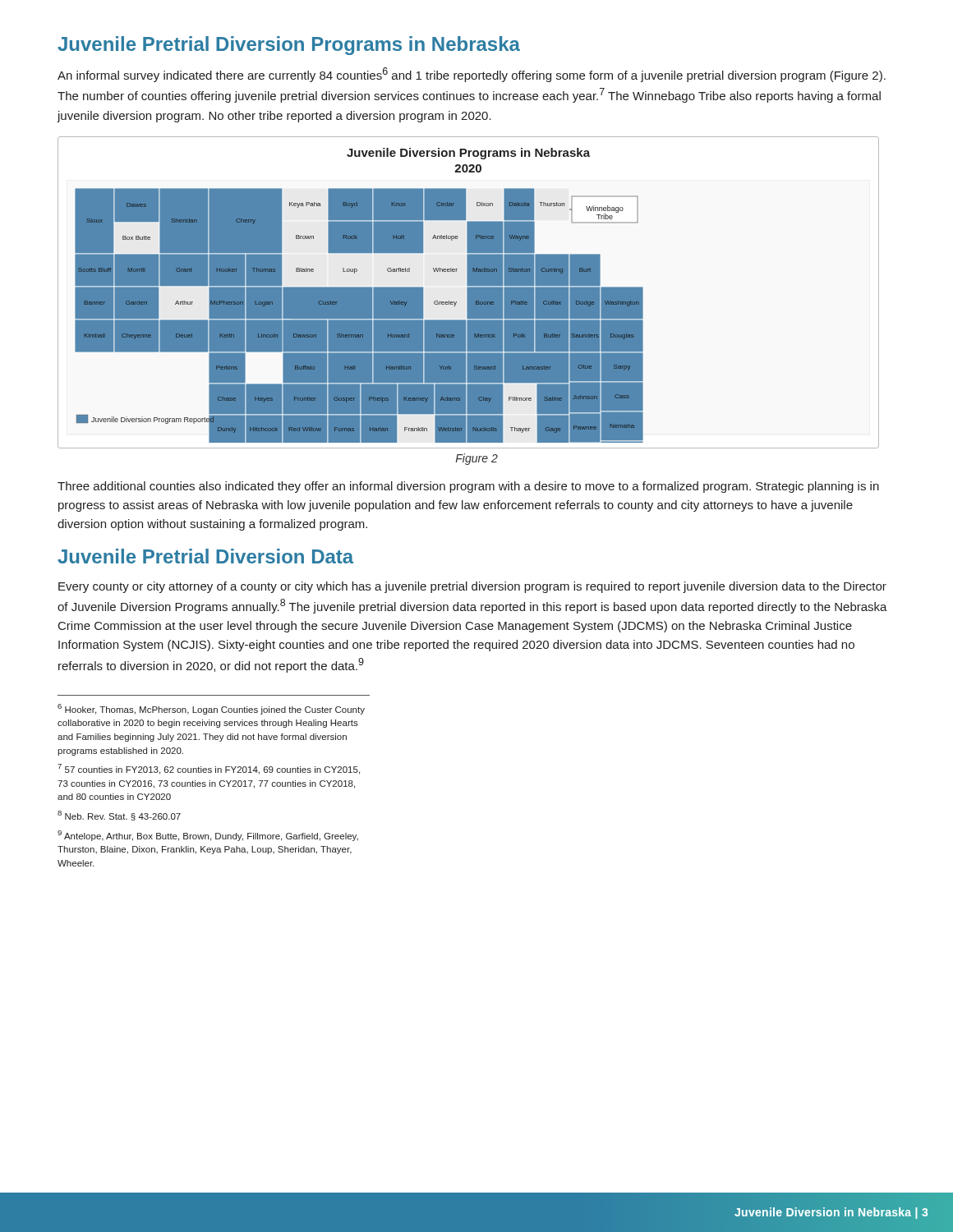Select the block starting "8 Neb. Rev. Stat. §"
The width and height of the screenshot is (953, 1232).
coord(119,815)
